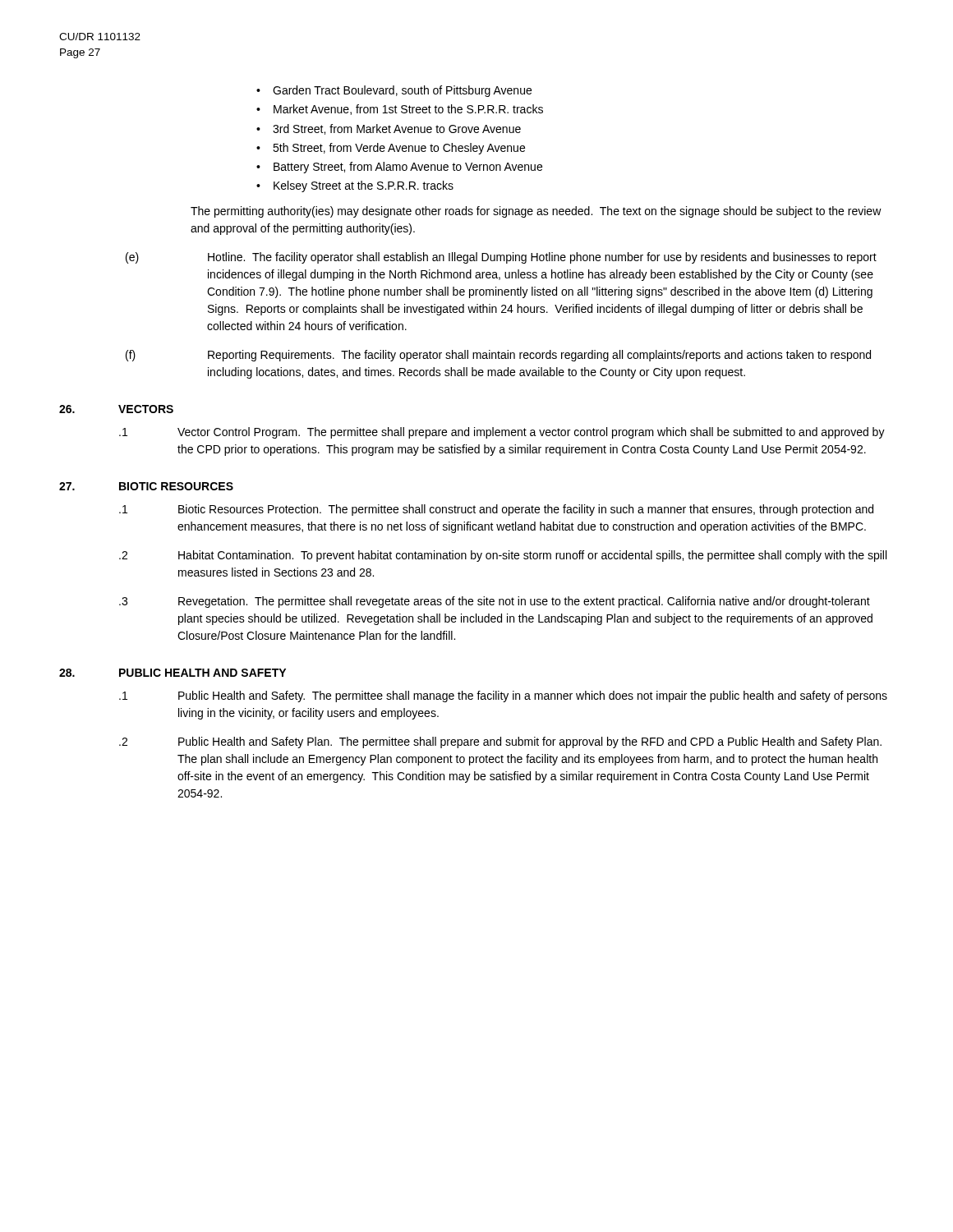Locate the block of text that opens with ".1 Vector Control Program. The permittee"
953x1232 pixels.
click(476, 441)
